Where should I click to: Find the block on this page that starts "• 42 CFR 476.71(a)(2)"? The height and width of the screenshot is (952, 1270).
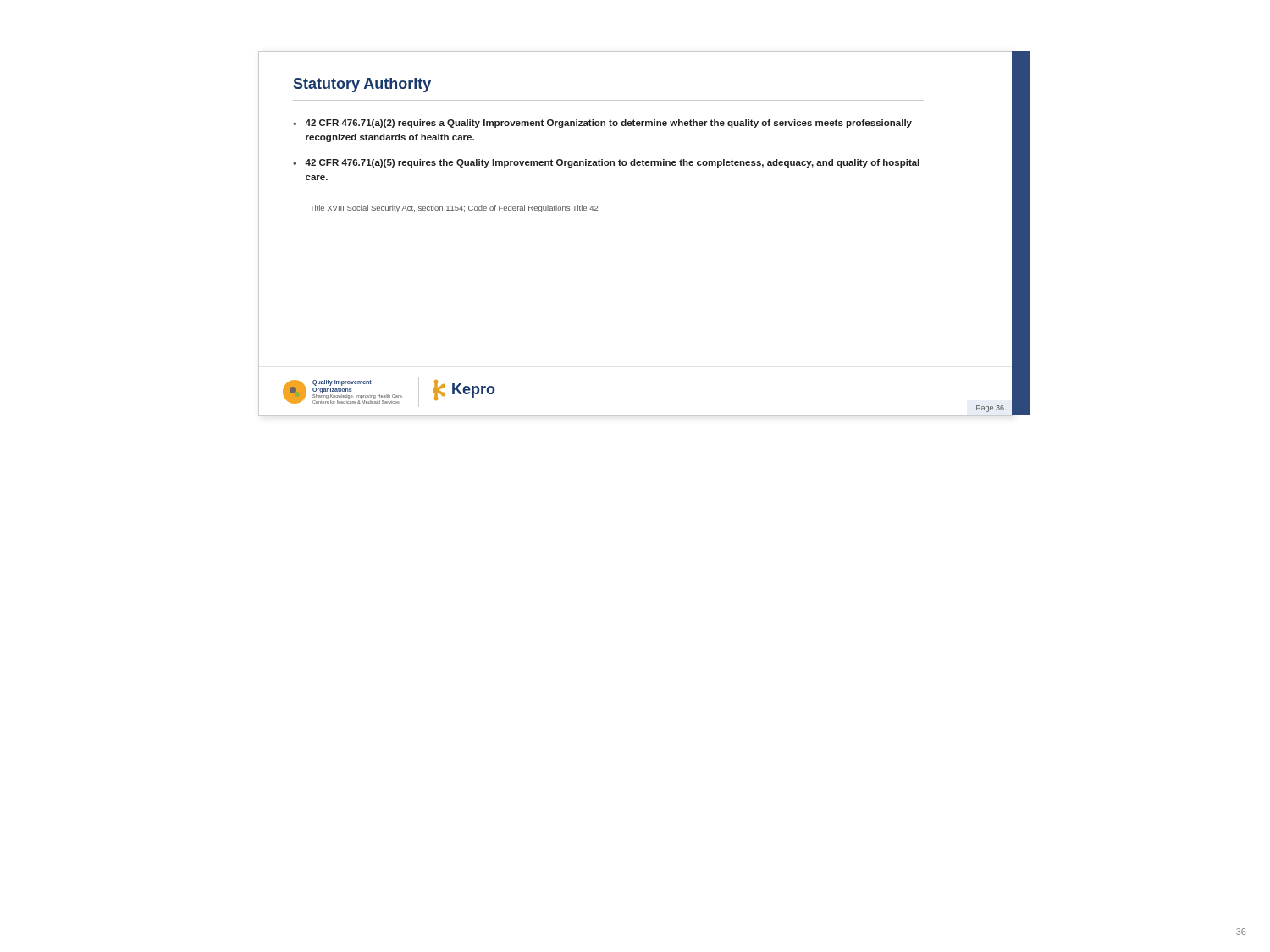608,130
